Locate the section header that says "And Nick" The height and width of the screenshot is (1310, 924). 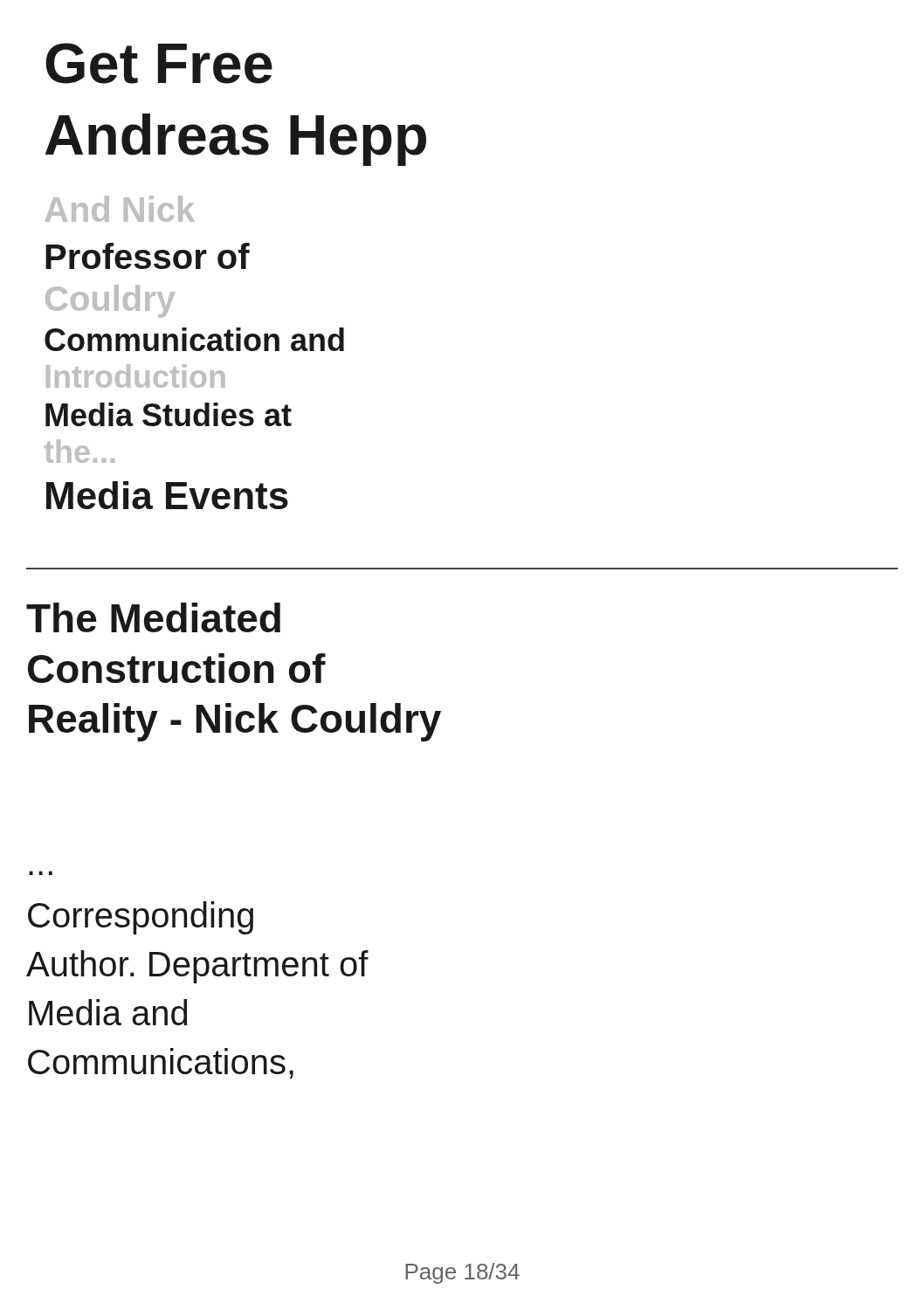click(x=119, y=210)
